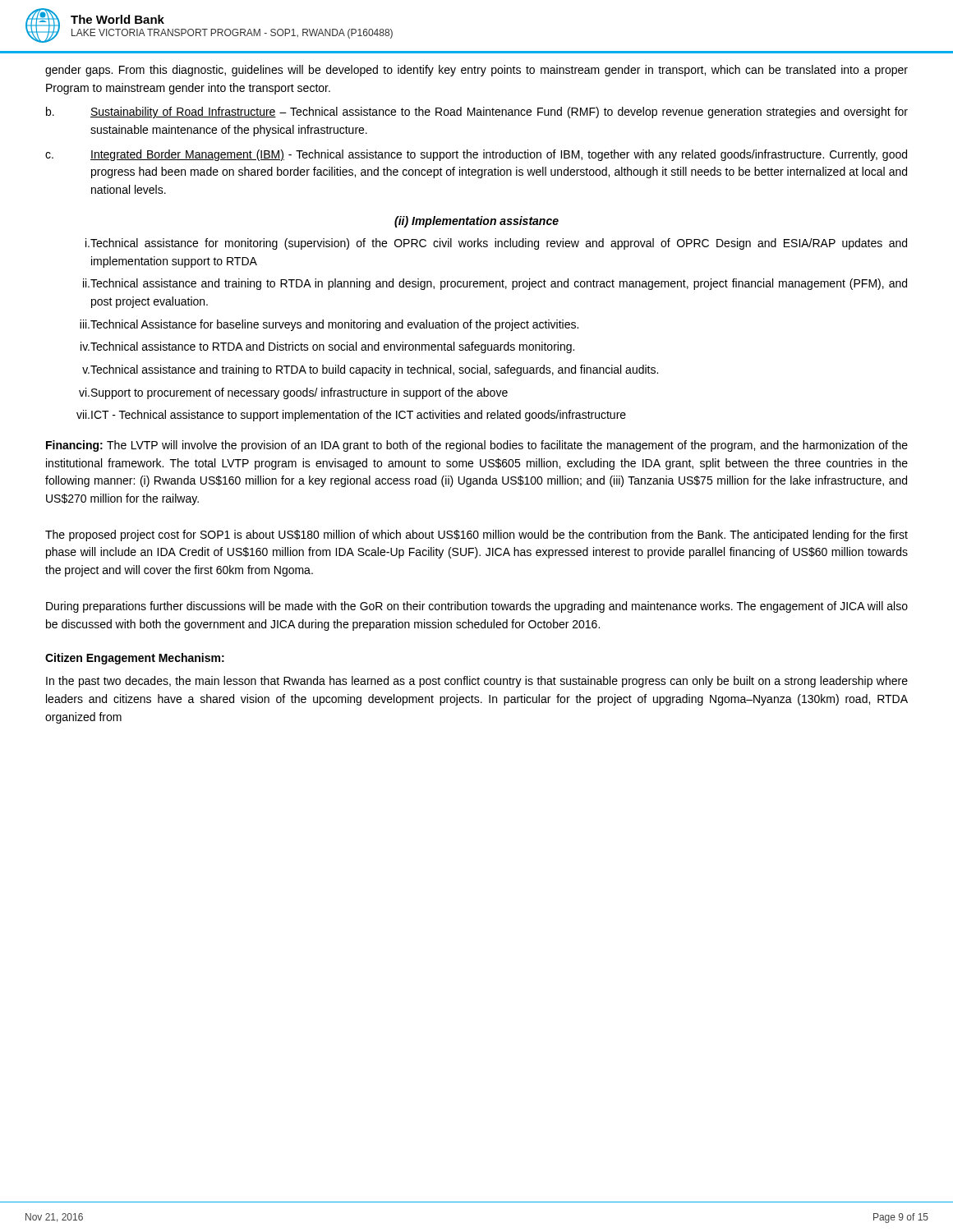Click on the text block starting "iii. Technical Assistance for baseline surveys"
Viewport: 953px width, 1232px height.
[x=476, y=325]
